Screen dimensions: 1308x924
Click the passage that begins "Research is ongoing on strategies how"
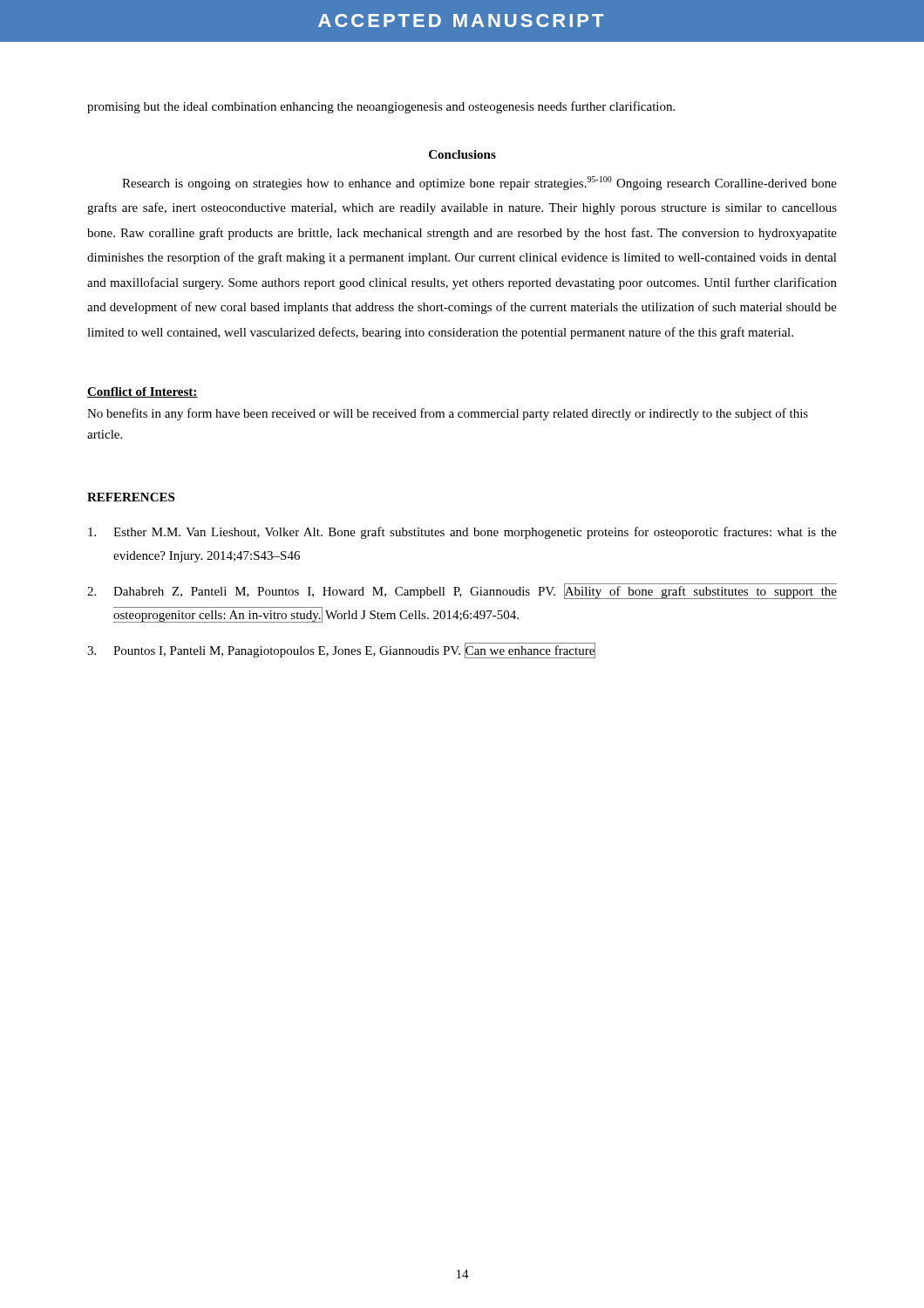[x=462, y=256]
